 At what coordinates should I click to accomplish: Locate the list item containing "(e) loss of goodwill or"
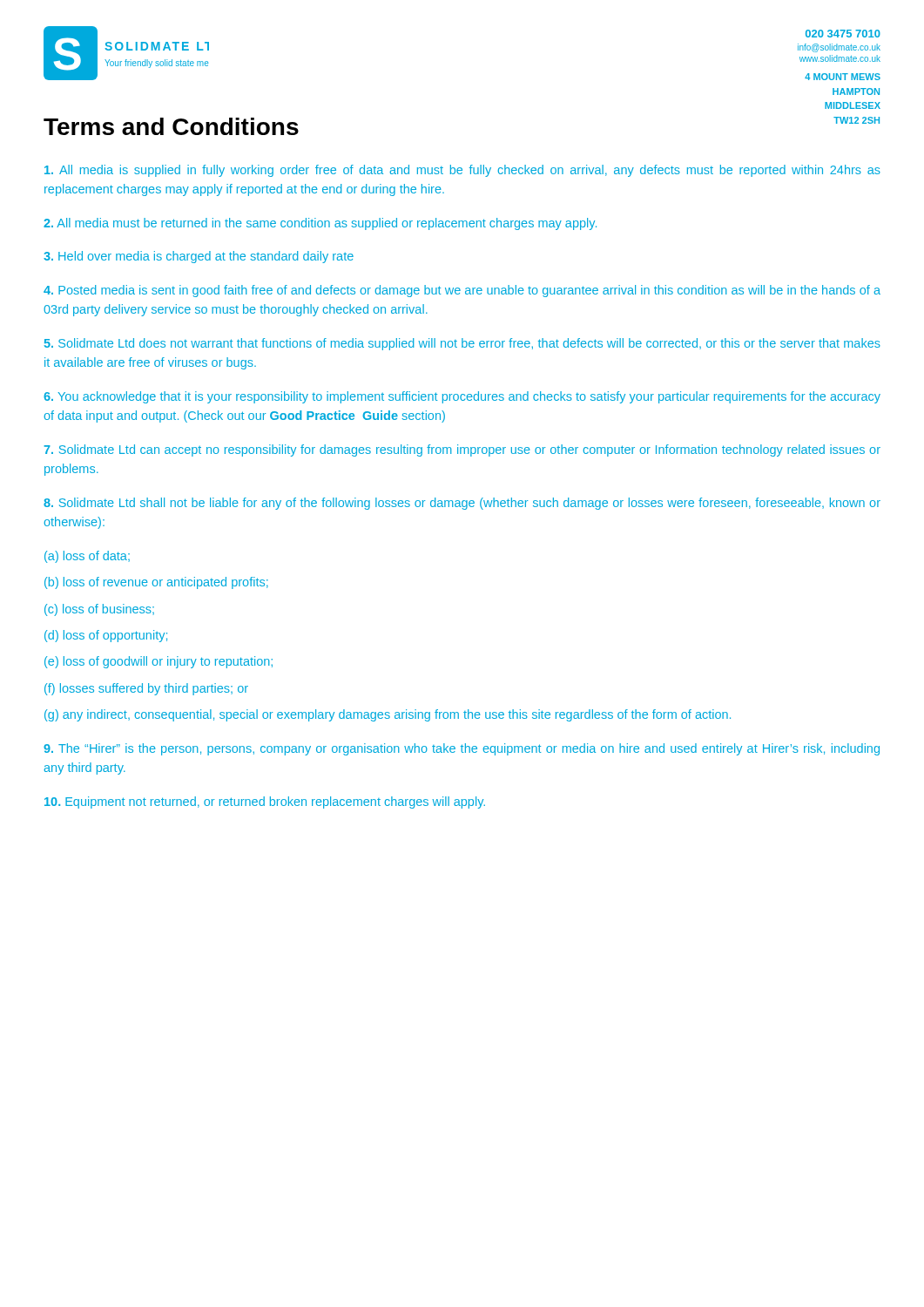point(159,662)
